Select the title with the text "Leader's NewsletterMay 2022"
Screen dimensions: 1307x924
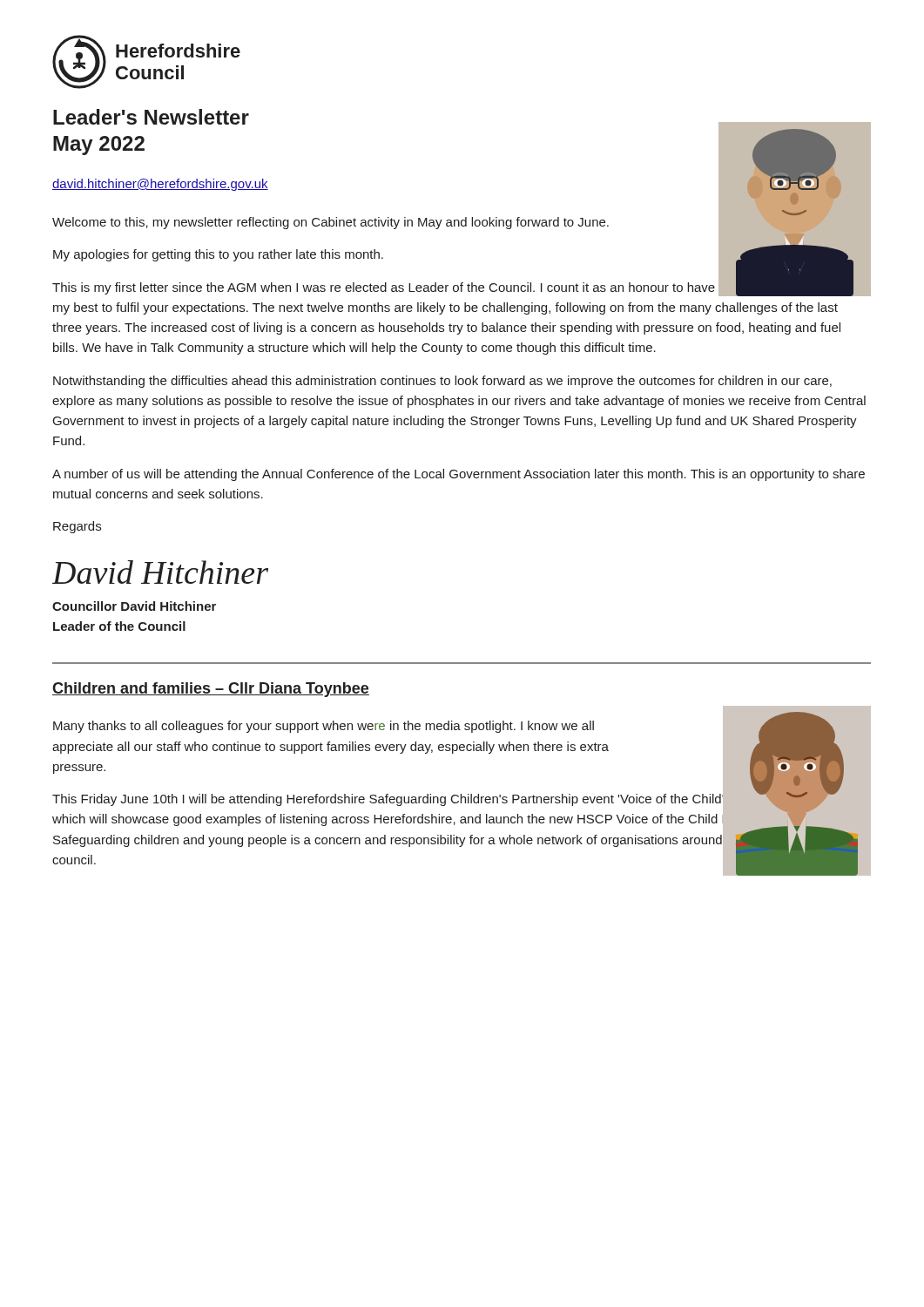(x=151, y=130)
